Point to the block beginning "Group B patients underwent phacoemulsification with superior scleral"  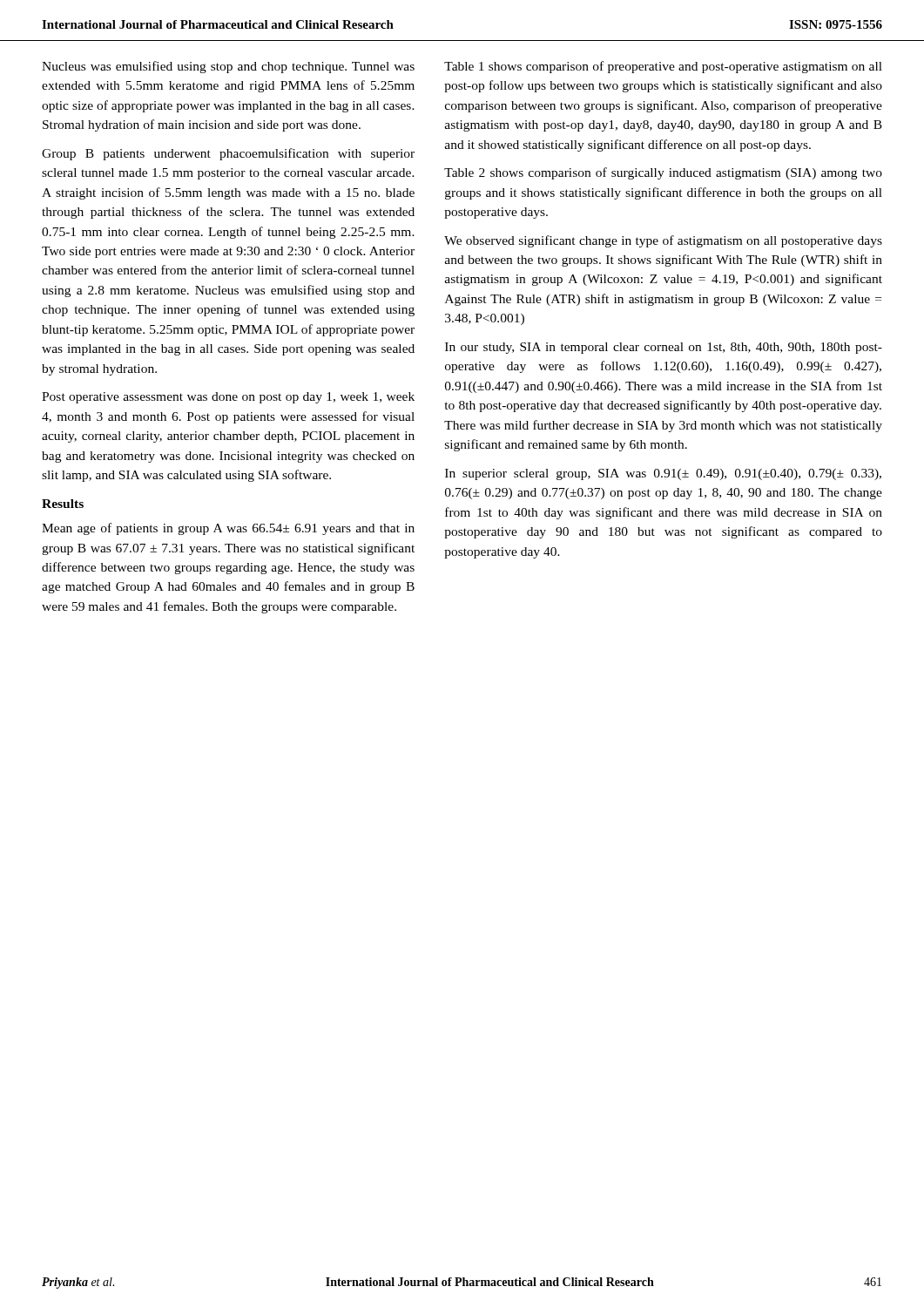pyautogui.click(x=228, y=261)
